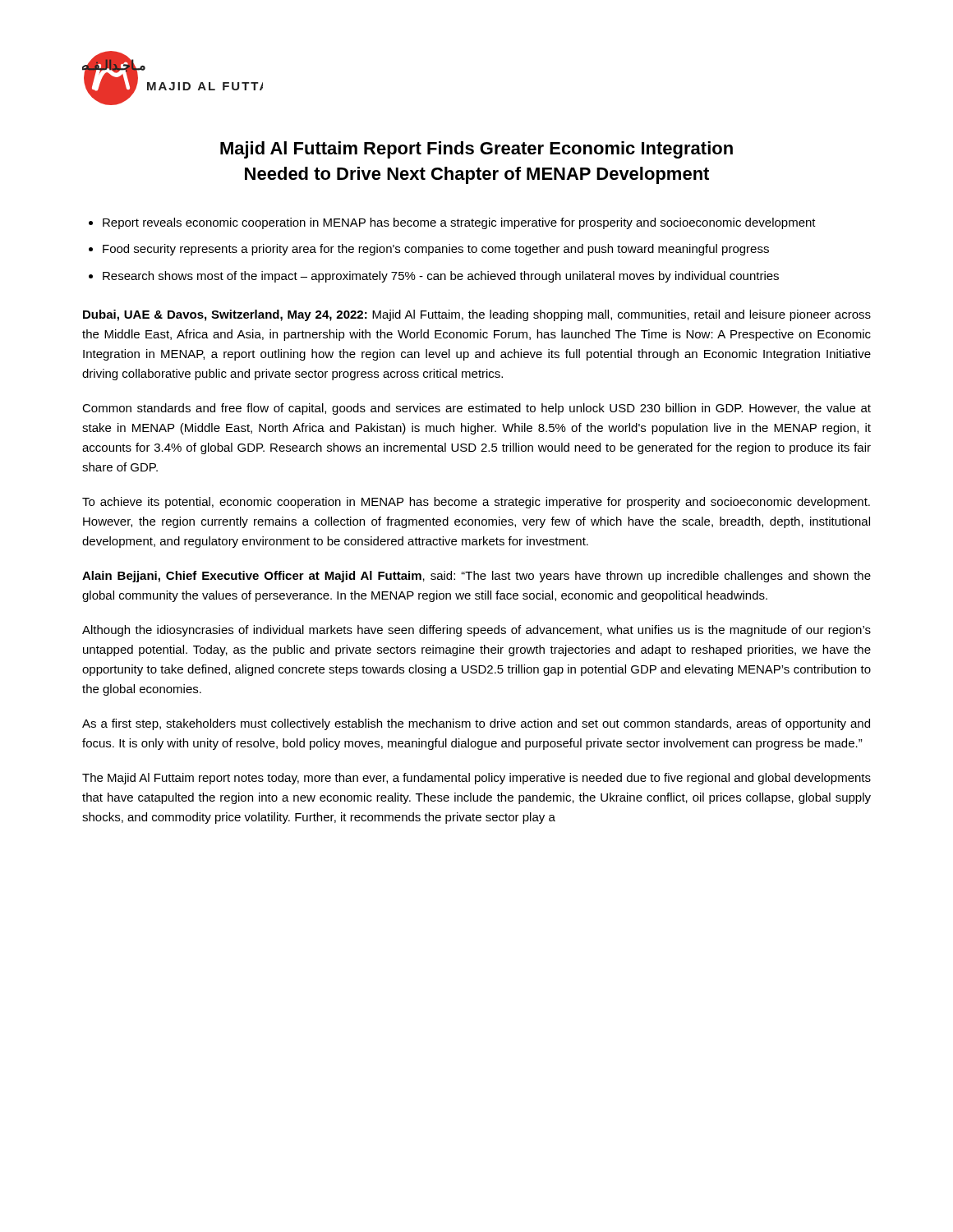This screenshot has height=1232, width=953.
Task: Locate the list item that reads "Research shows most"
Action: pyautogui.click(x=441, y=275)
